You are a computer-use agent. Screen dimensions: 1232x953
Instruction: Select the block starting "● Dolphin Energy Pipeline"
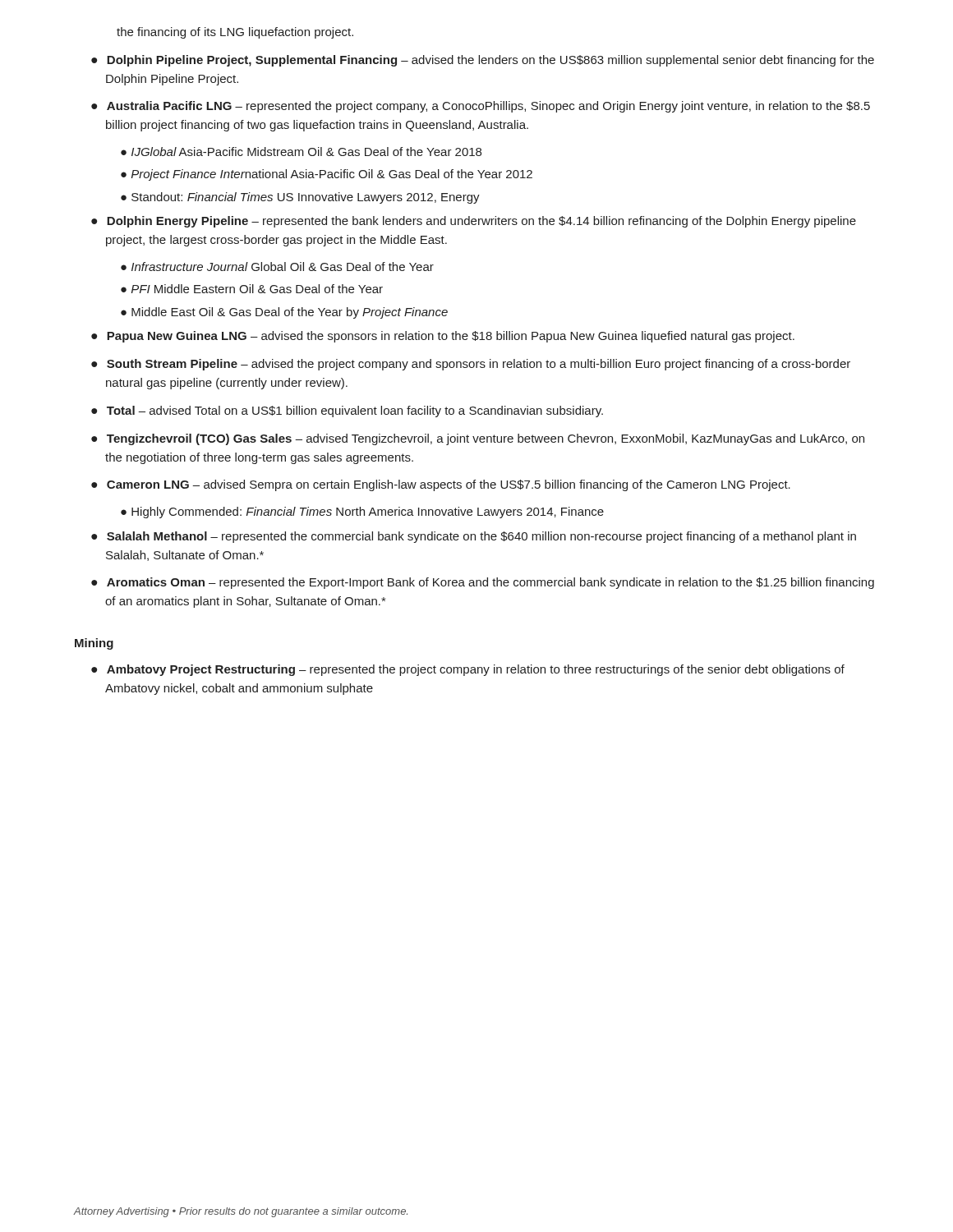473,230
